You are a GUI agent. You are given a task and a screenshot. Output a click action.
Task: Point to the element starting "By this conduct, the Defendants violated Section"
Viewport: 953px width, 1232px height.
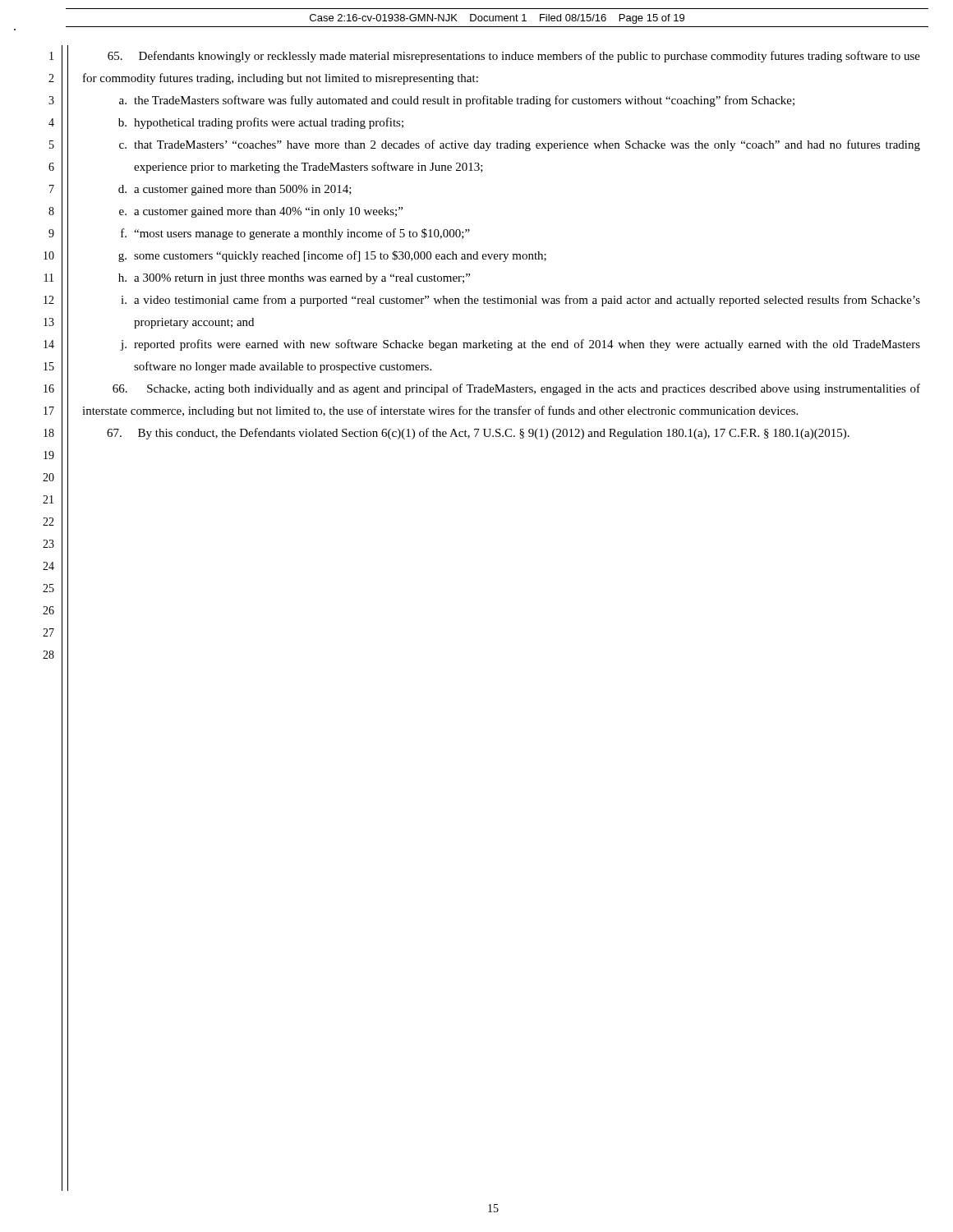(466, 433)
